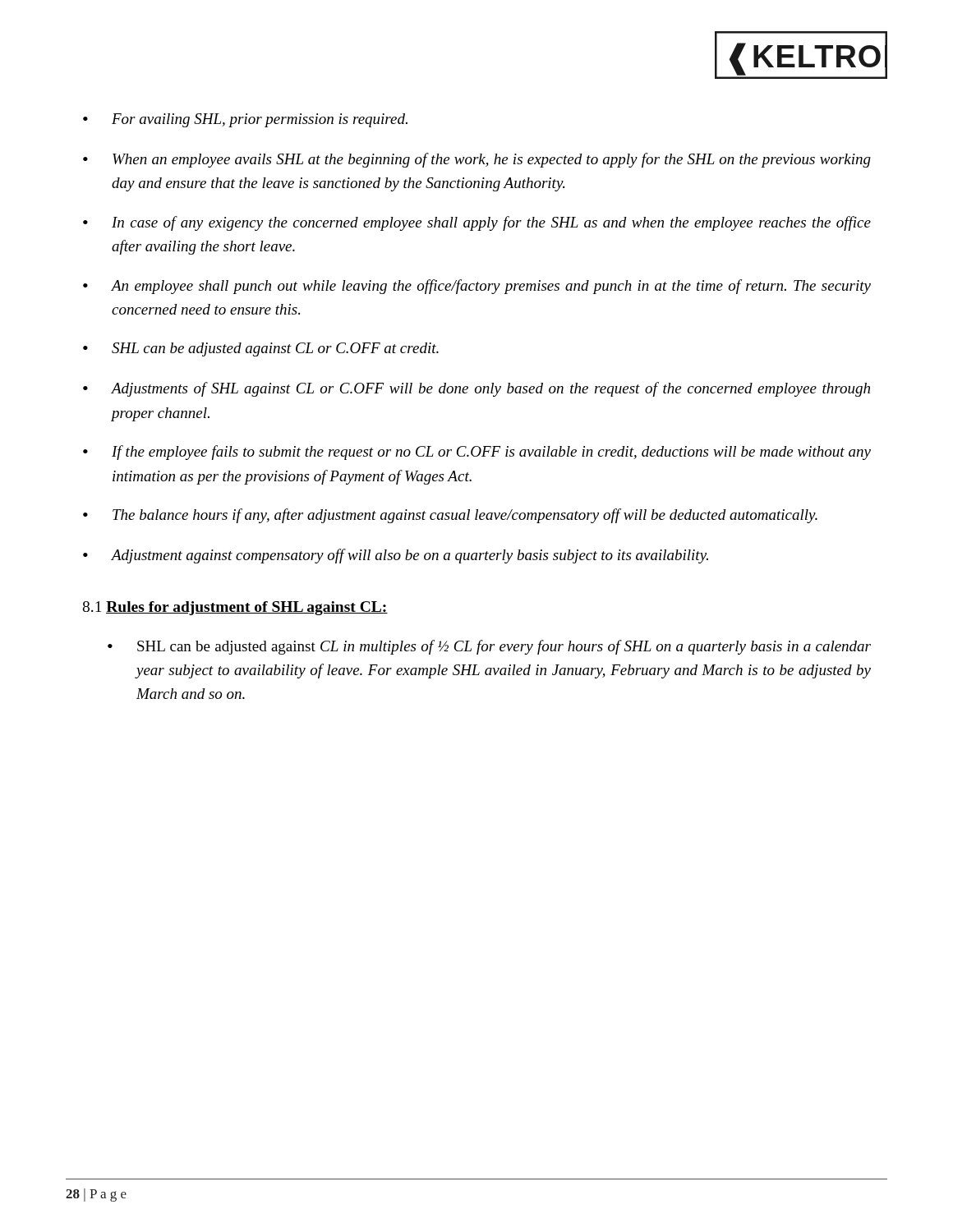This screenshot has width=953, height=1232.
Task: Click the passage that begins "• Adjustments of SHL against CL or"
Action: [476, 401]
